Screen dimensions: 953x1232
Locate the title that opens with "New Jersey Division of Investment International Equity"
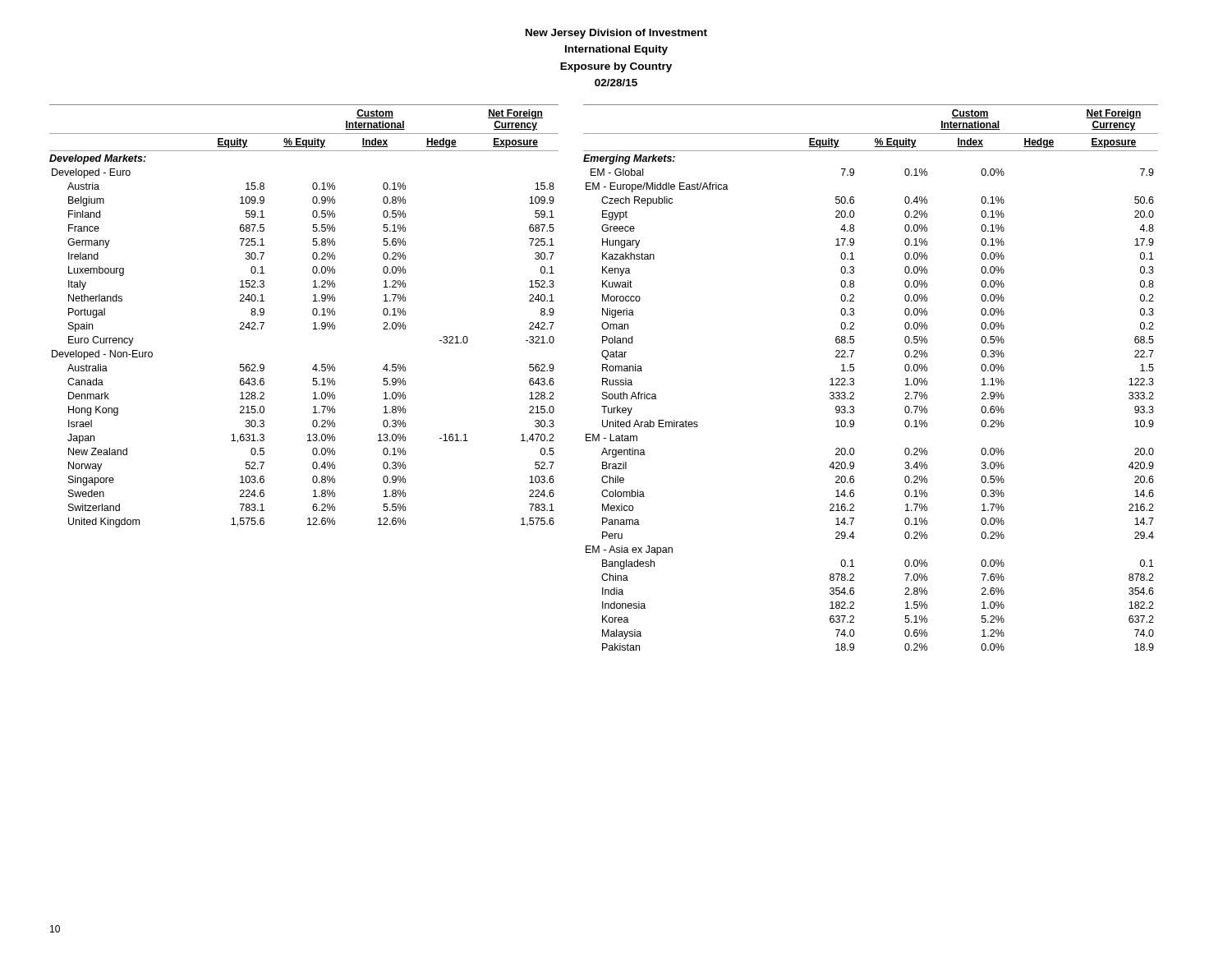tap(616, 58)
